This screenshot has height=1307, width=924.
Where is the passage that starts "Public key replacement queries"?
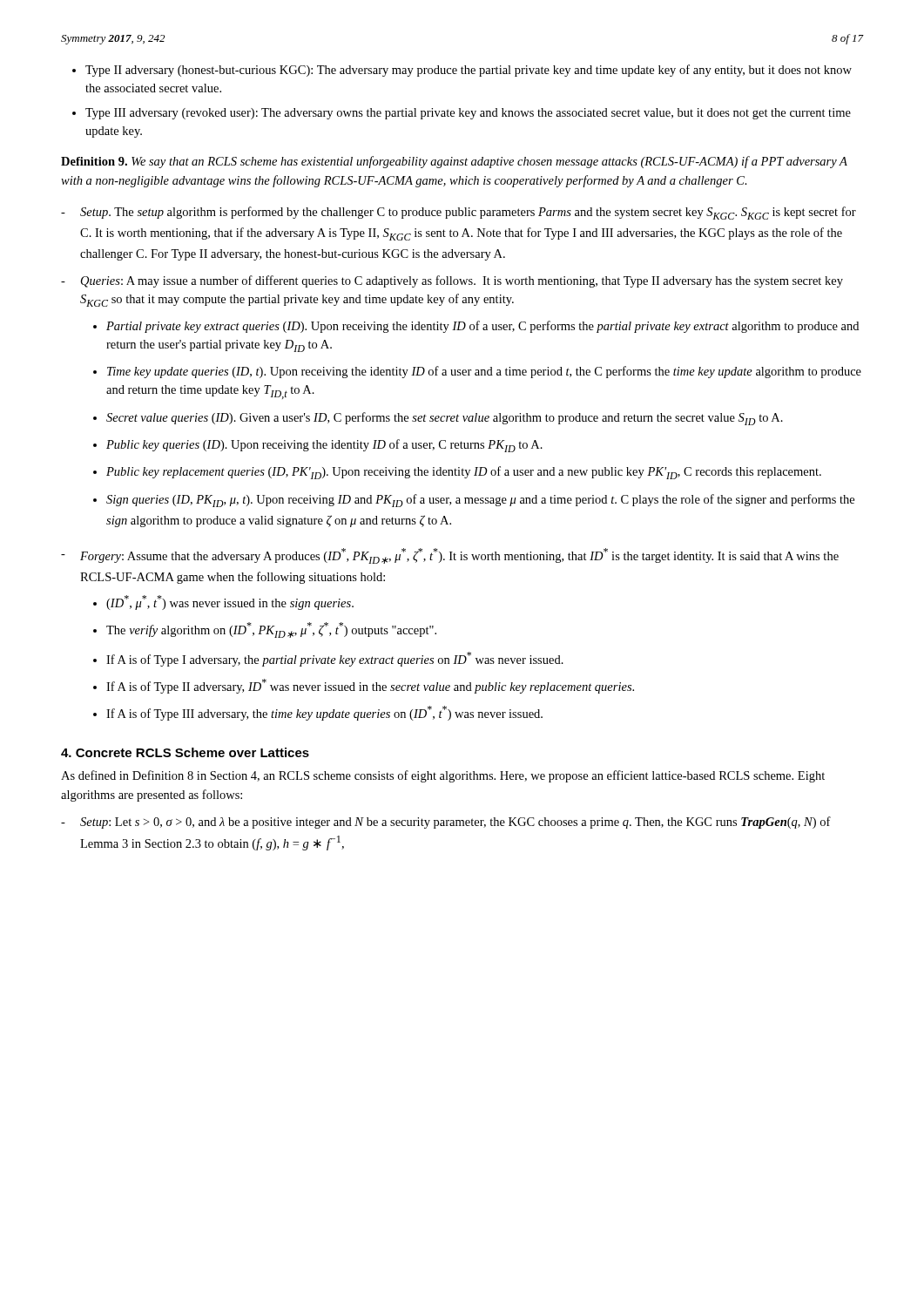(464, 473)
